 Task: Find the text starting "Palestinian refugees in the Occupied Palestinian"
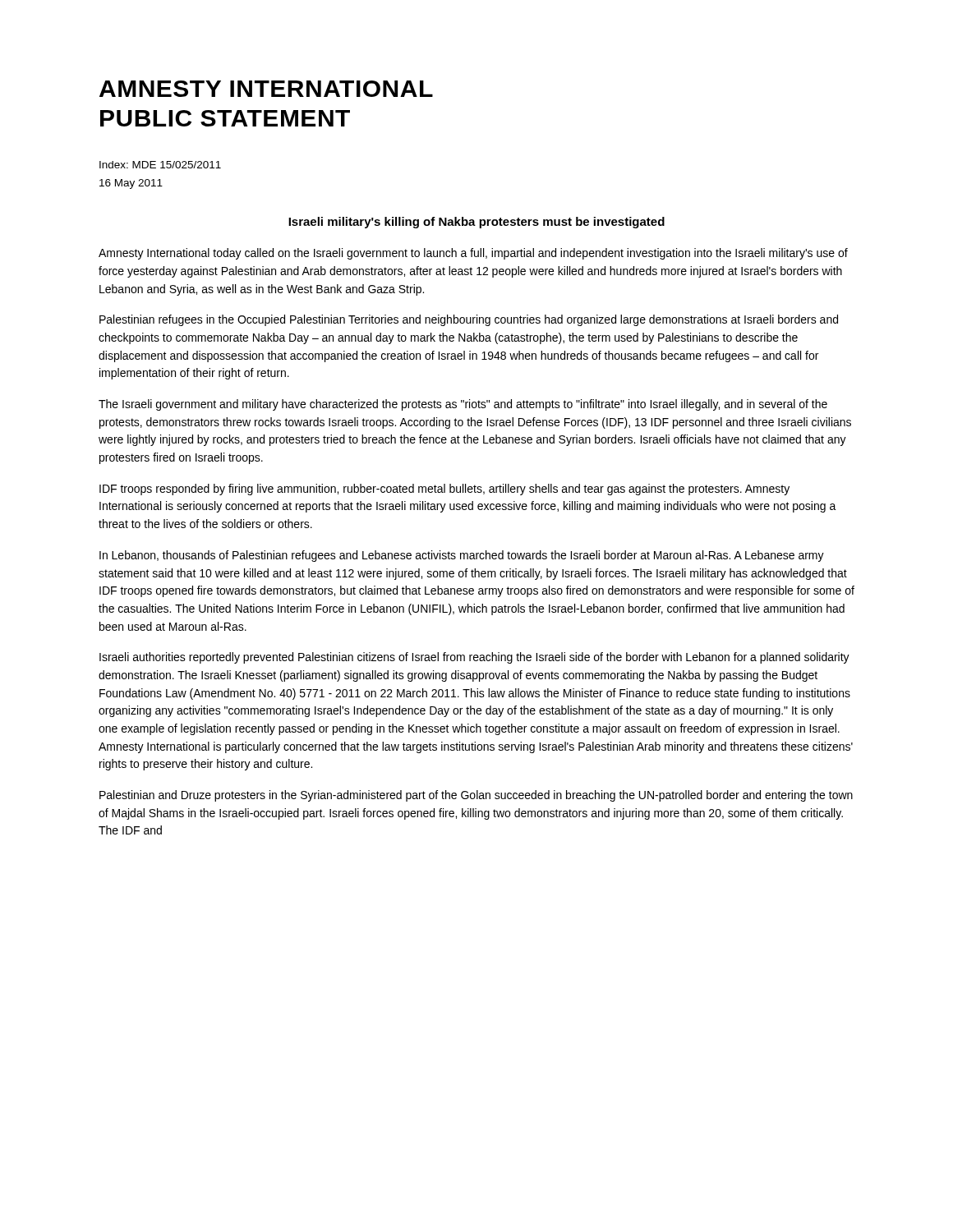coord(469,346)
